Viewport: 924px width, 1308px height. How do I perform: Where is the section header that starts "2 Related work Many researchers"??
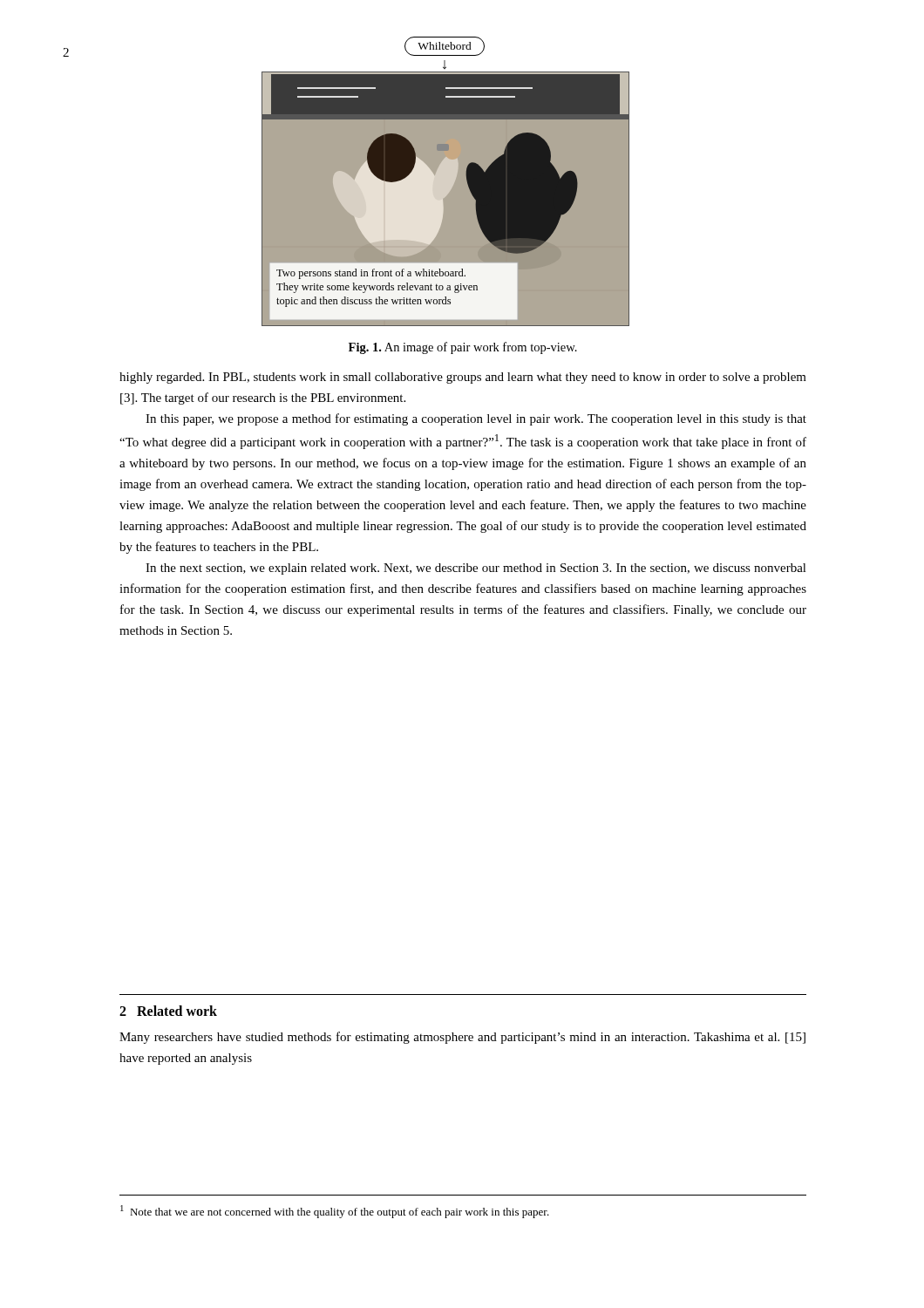(463, 1031)
